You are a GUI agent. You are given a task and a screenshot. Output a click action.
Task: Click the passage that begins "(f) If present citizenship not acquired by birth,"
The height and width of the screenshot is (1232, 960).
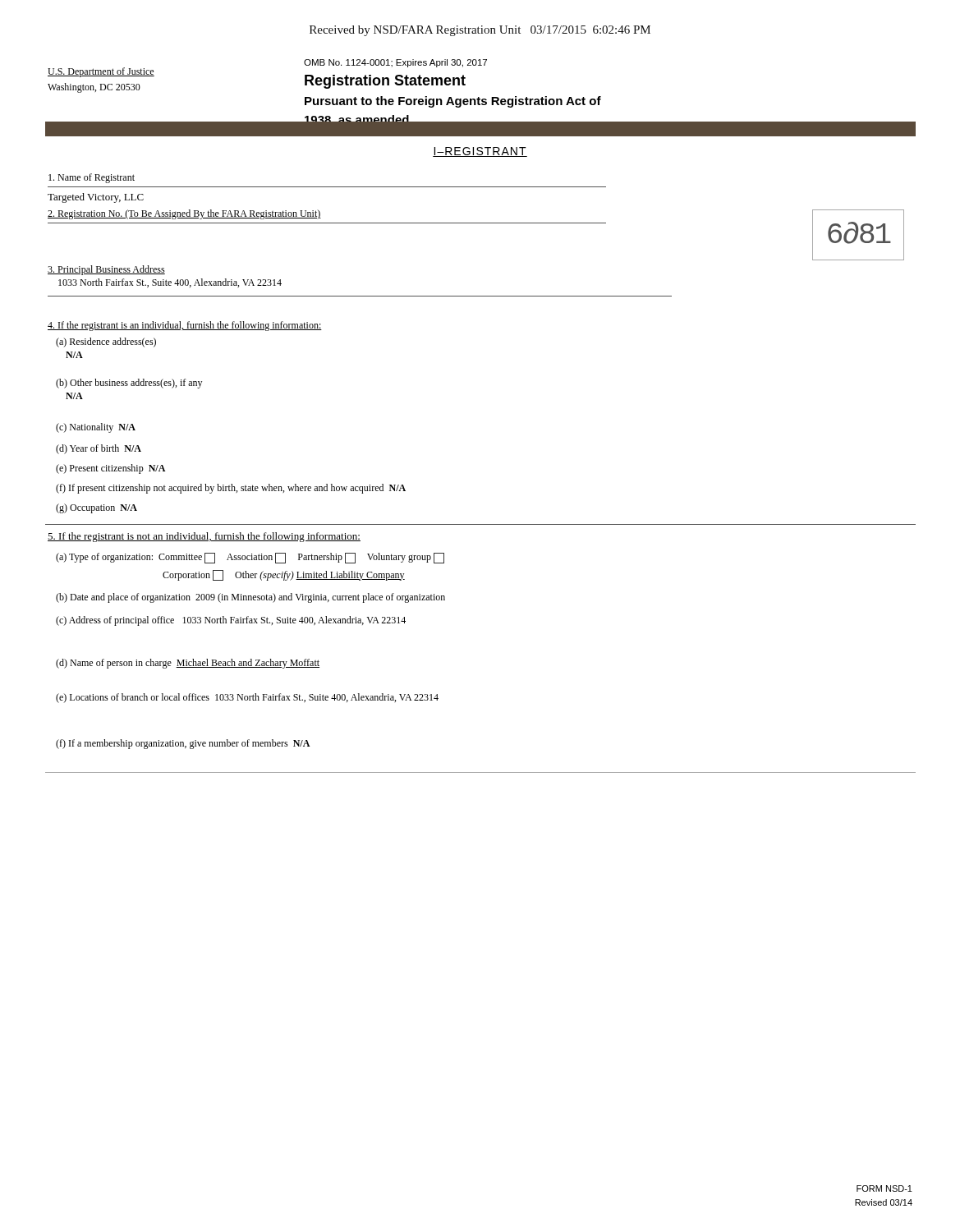[231, 488]
